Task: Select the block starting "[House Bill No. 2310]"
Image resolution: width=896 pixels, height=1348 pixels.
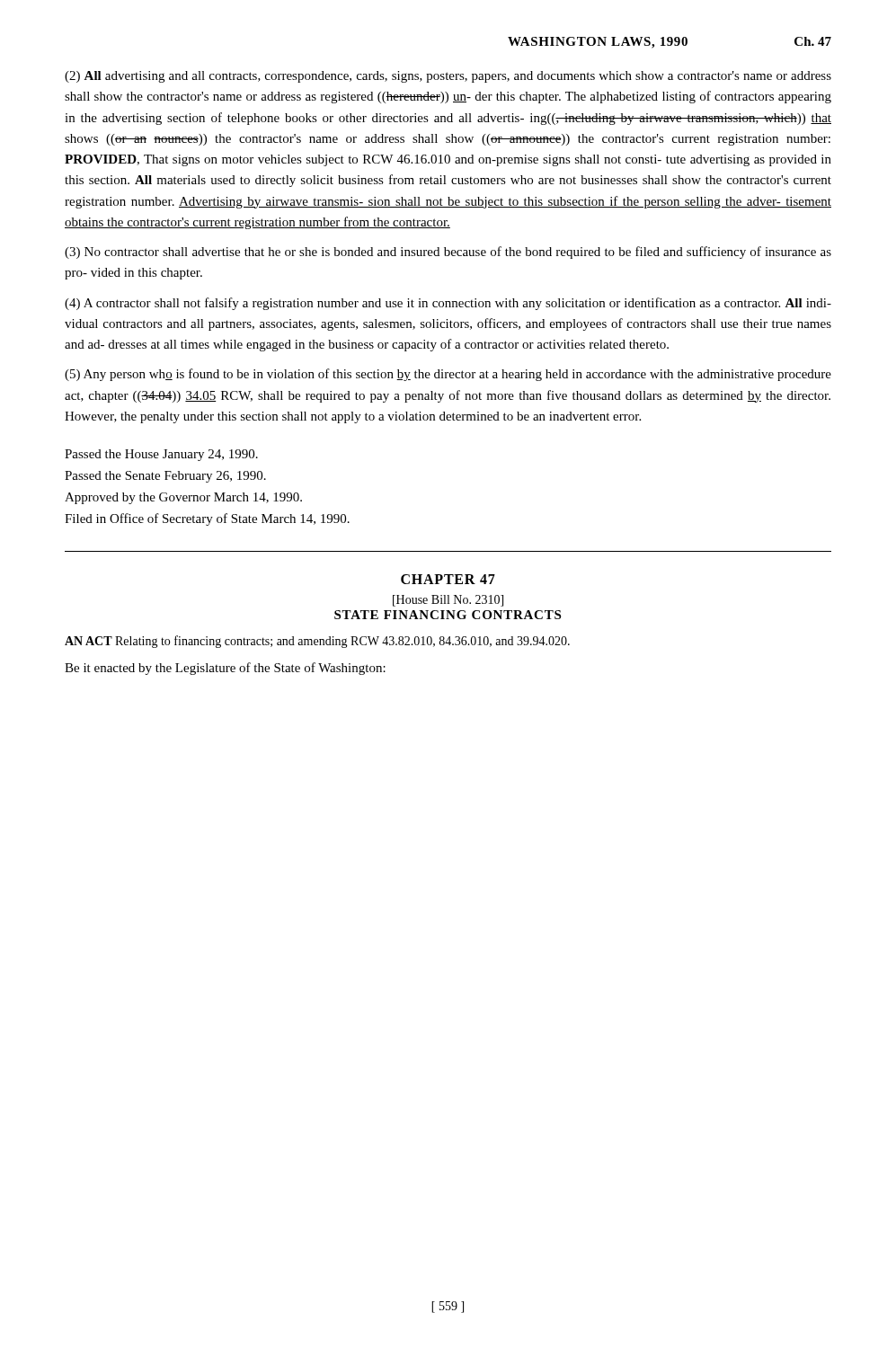Action: (x=448, y=608)
